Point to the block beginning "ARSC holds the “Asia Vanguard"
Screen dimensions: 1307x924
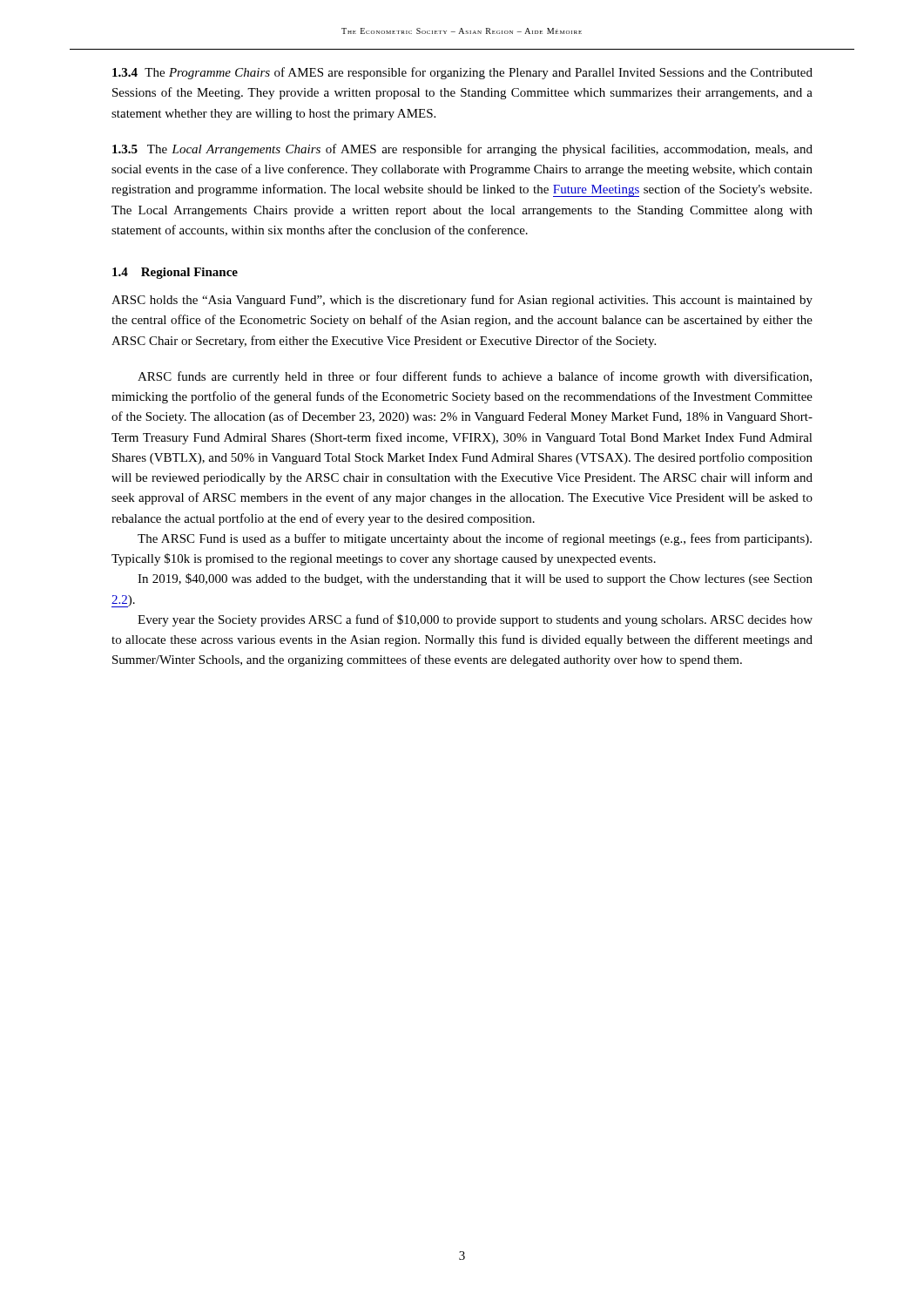point(462,320)
